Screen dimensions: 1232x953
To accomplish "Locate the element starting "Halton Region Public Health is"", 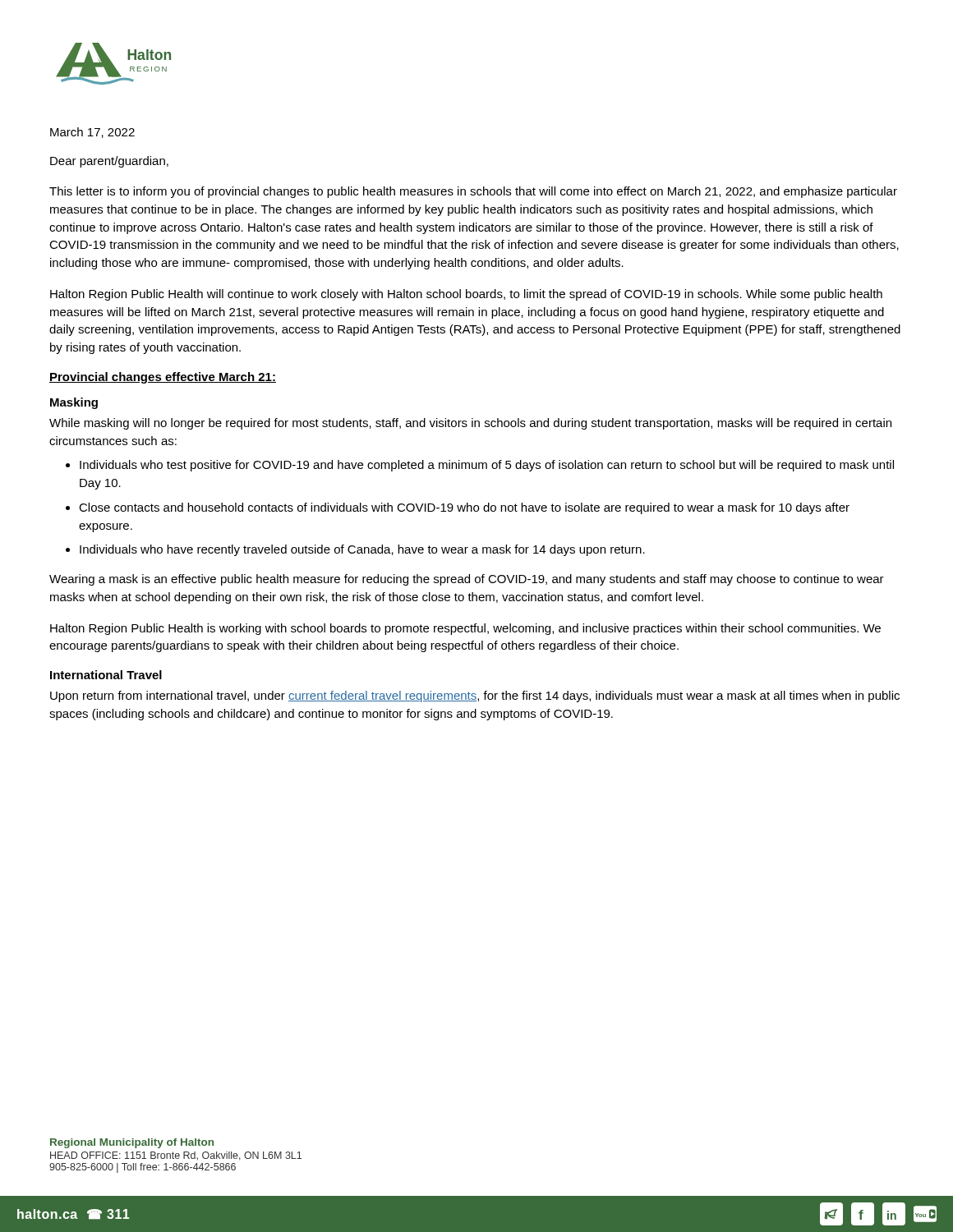I will [465, 636].
